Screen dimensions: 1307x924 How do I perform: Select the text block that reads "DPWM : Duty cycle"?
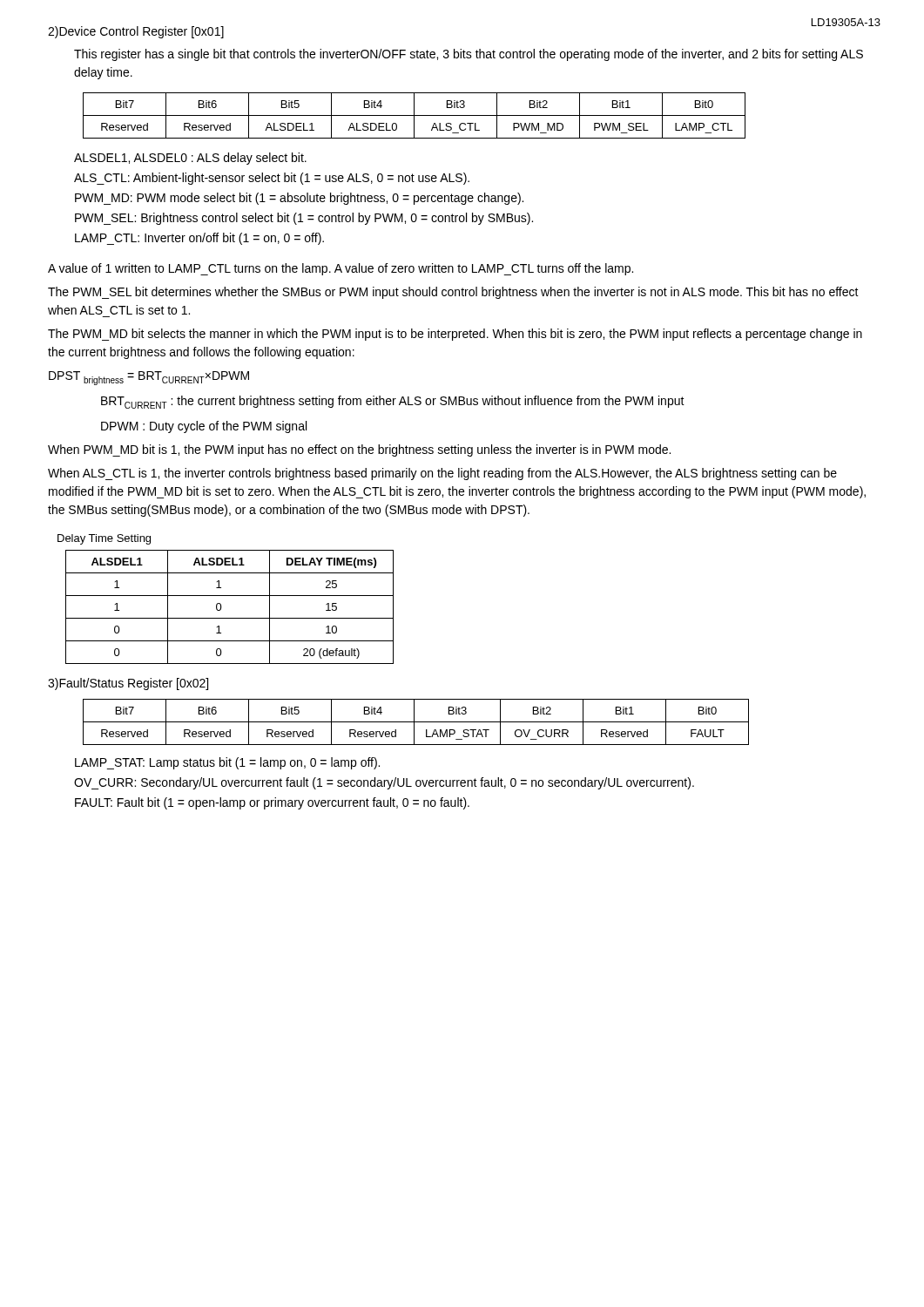(204, 426)
